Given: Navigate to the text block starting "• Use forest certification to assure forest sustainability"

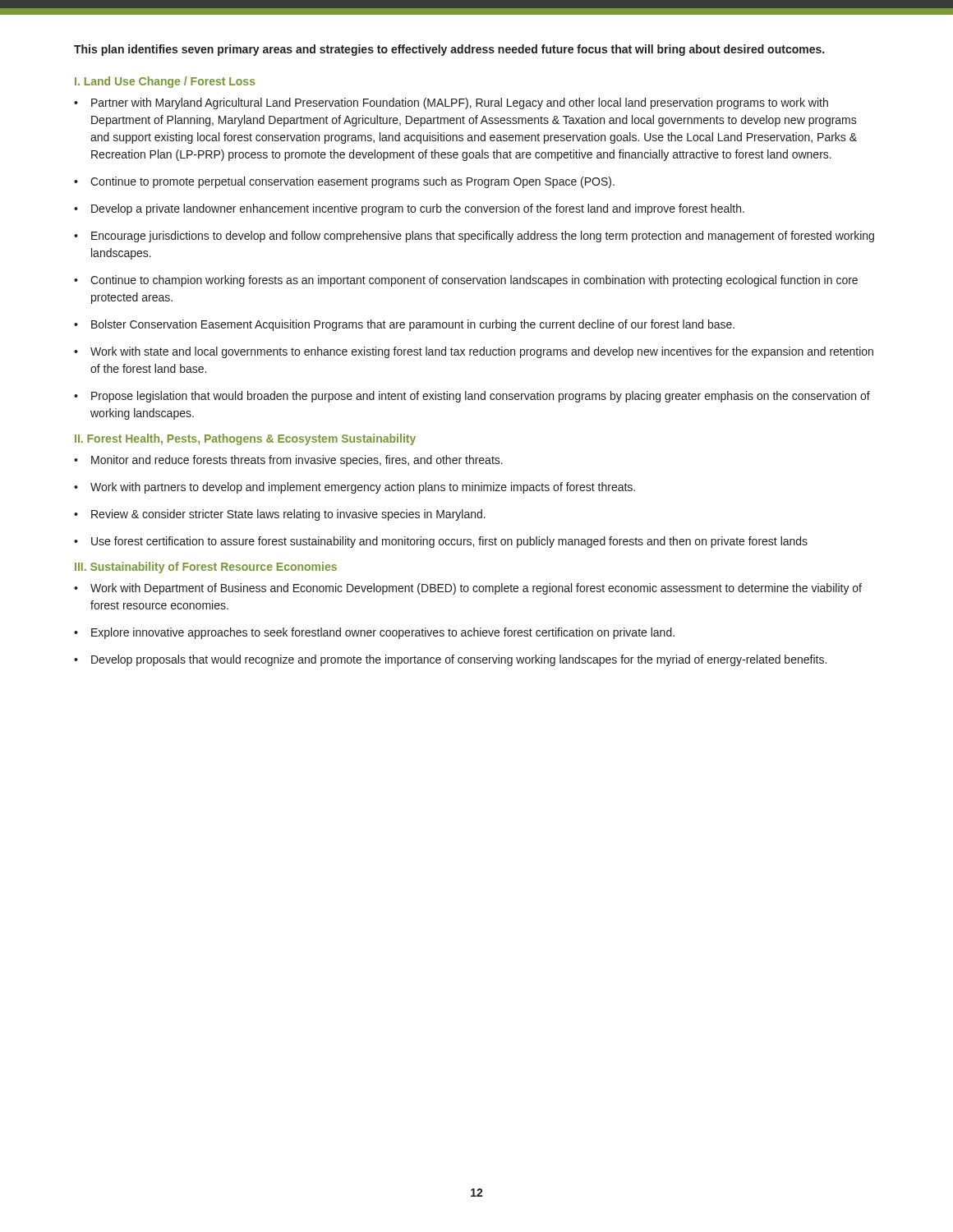Looking at the screenshot, I should 476,542.
